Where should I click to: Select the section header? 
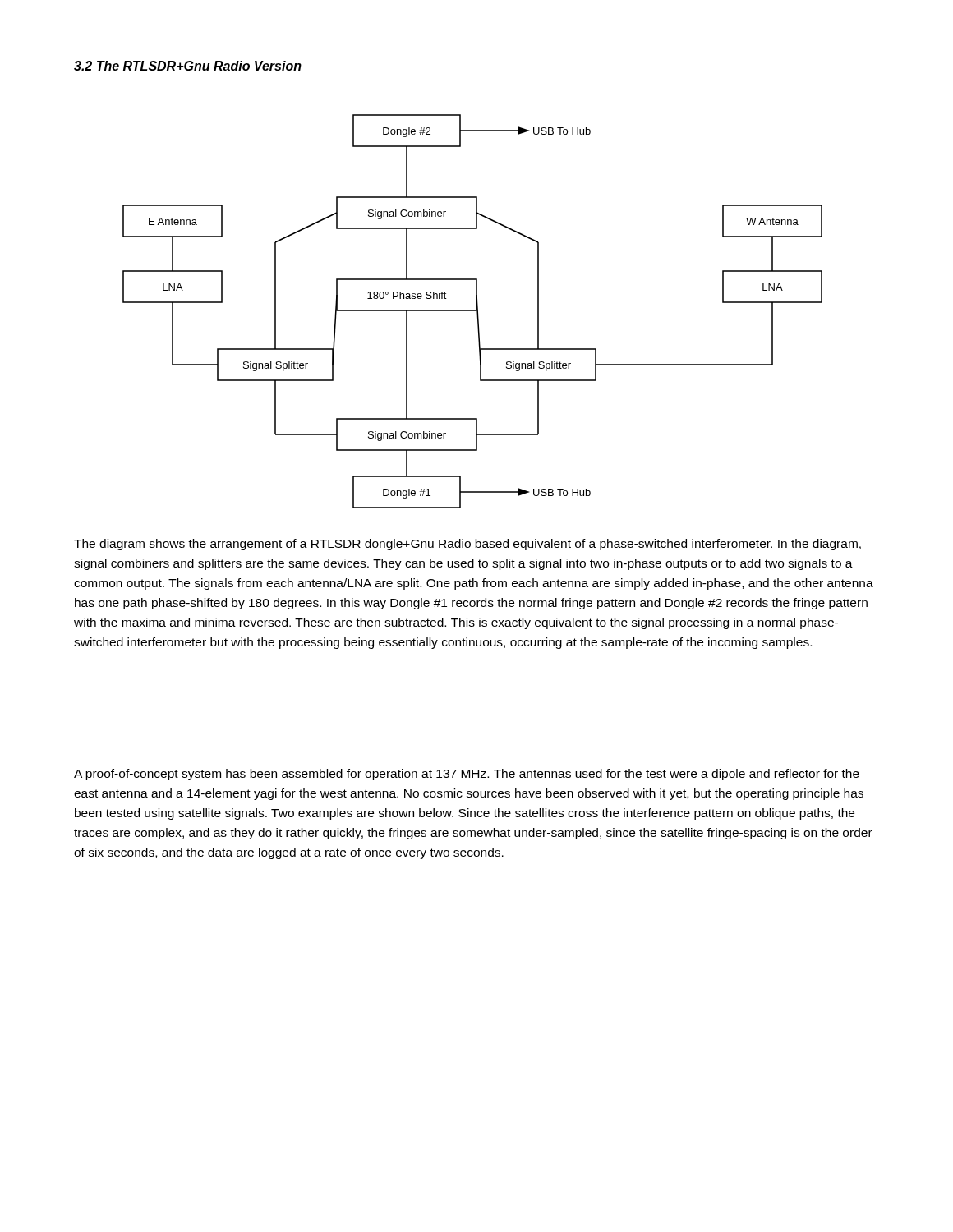point(188,66)
